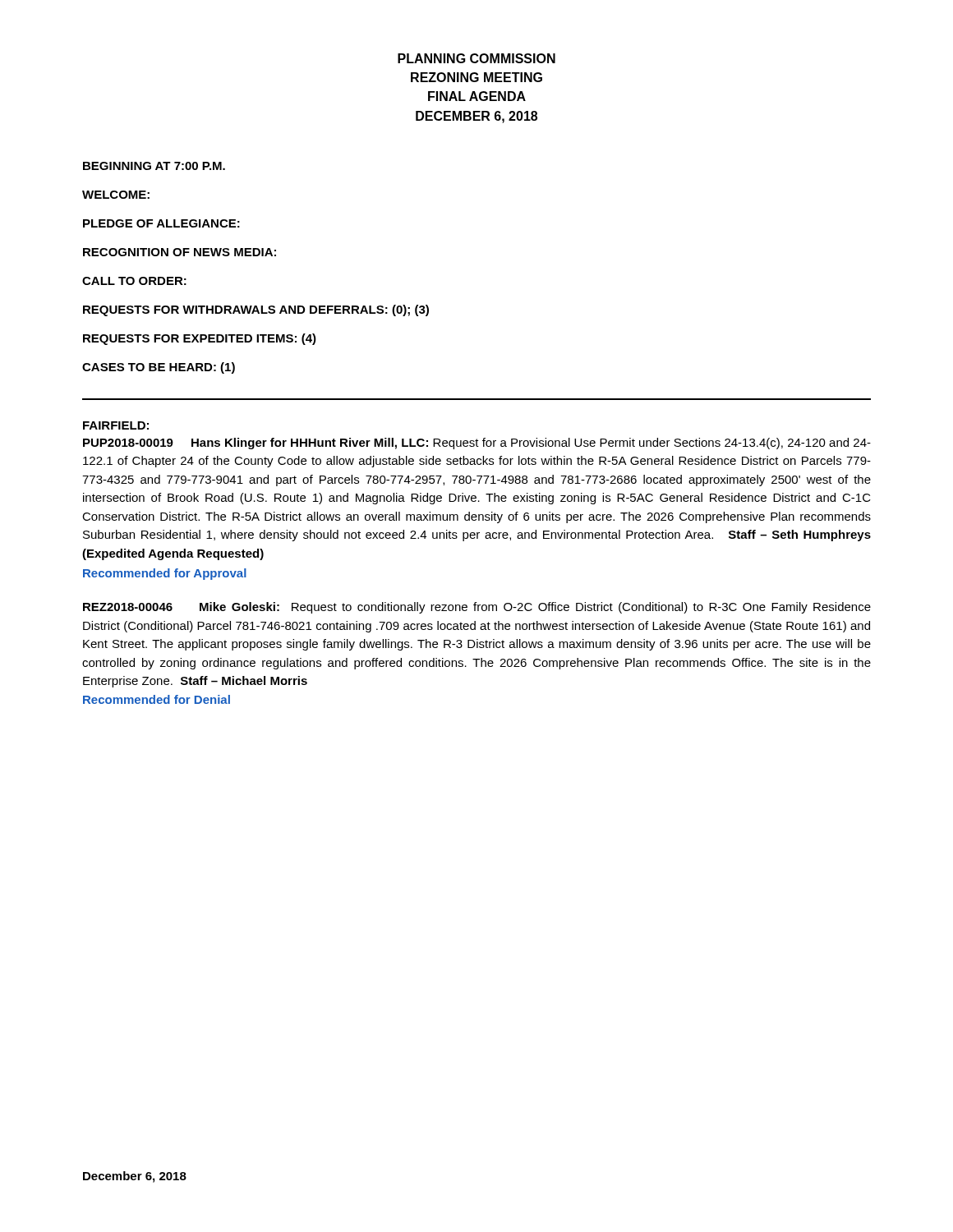The width and height of the screenshot is (953, 1232).
Task: Find the text starting "REQUESTS FOR EXPEDITED ITEMS:"
Action: click(200, 339)
